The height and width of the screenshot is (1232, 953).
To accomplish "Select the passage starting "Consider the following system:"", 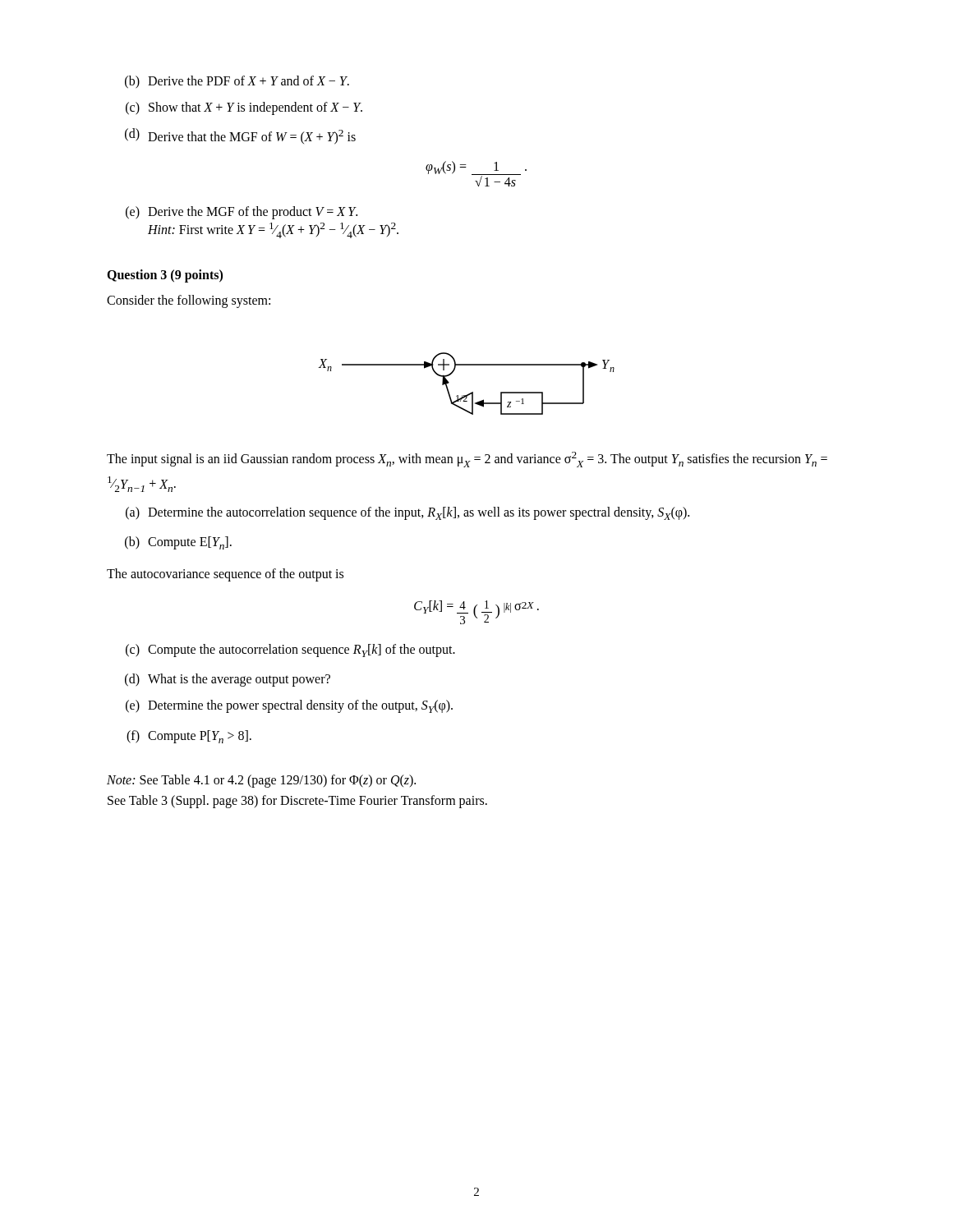I will tap(189, 300).
